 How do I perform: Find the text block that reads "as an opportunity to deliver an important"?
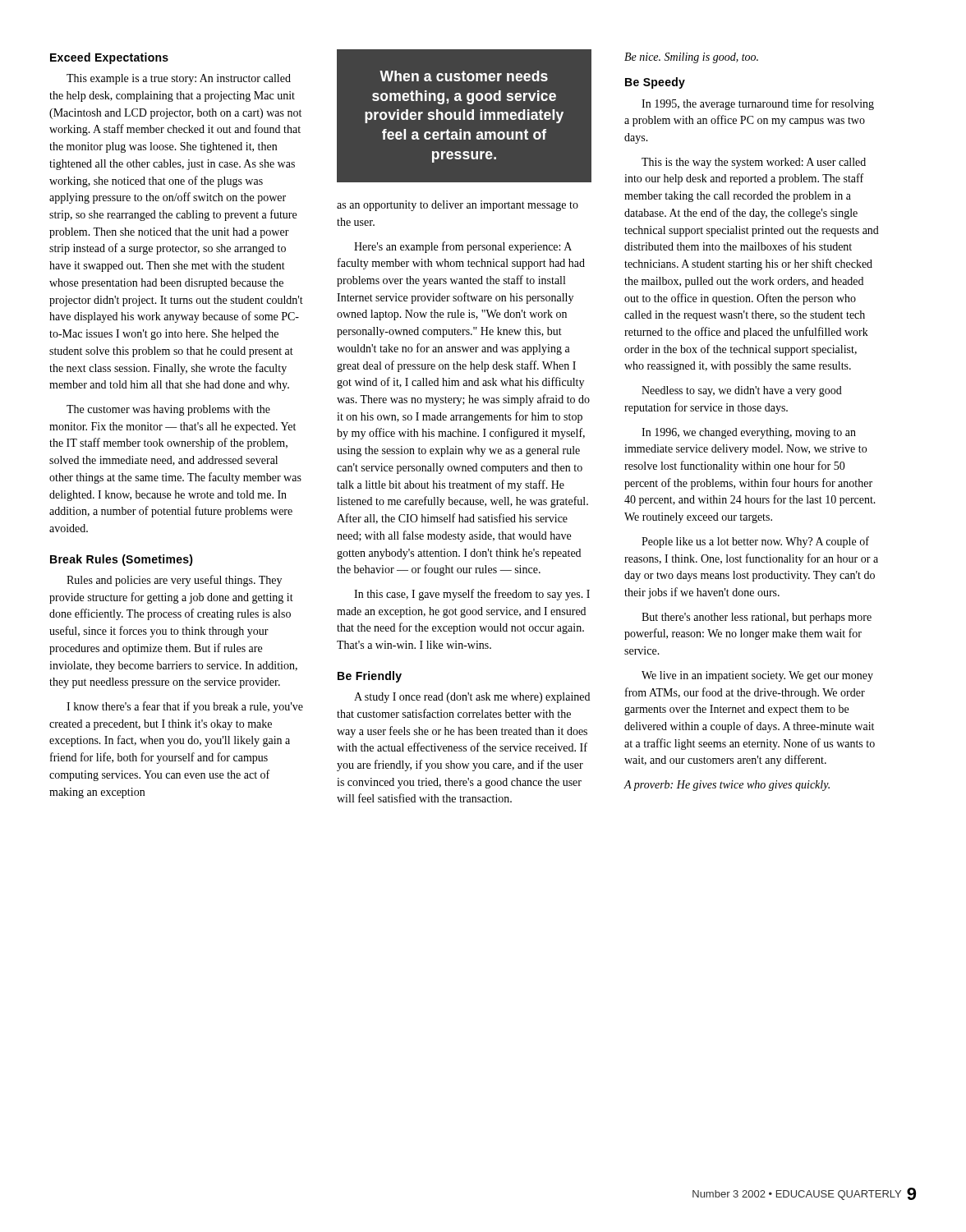pyautogui.click(x=464, y=426)
